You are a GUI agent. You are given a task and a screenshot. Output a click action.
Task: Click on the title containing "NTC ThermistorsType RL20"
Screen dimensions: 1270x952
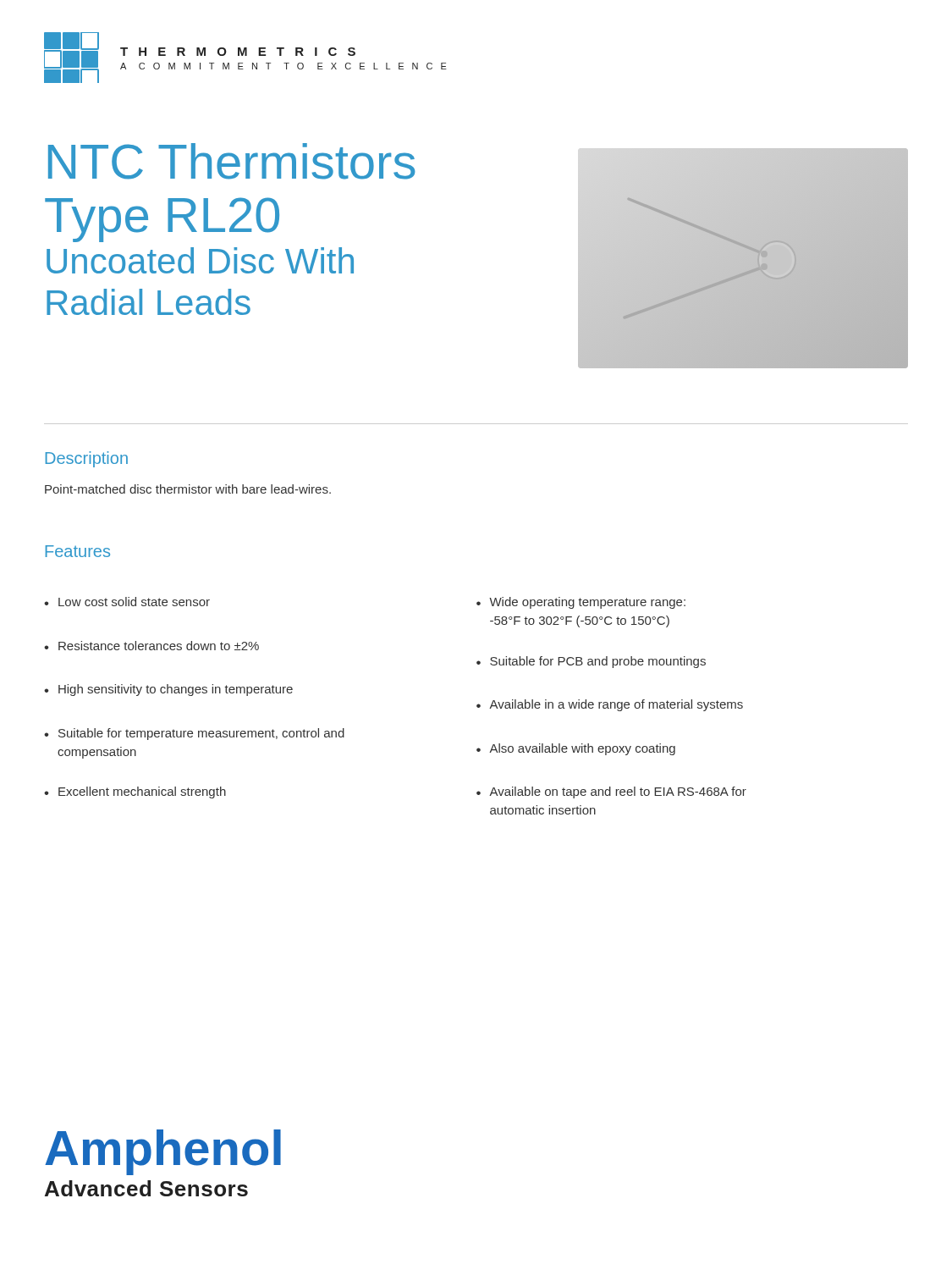point(251,229)
